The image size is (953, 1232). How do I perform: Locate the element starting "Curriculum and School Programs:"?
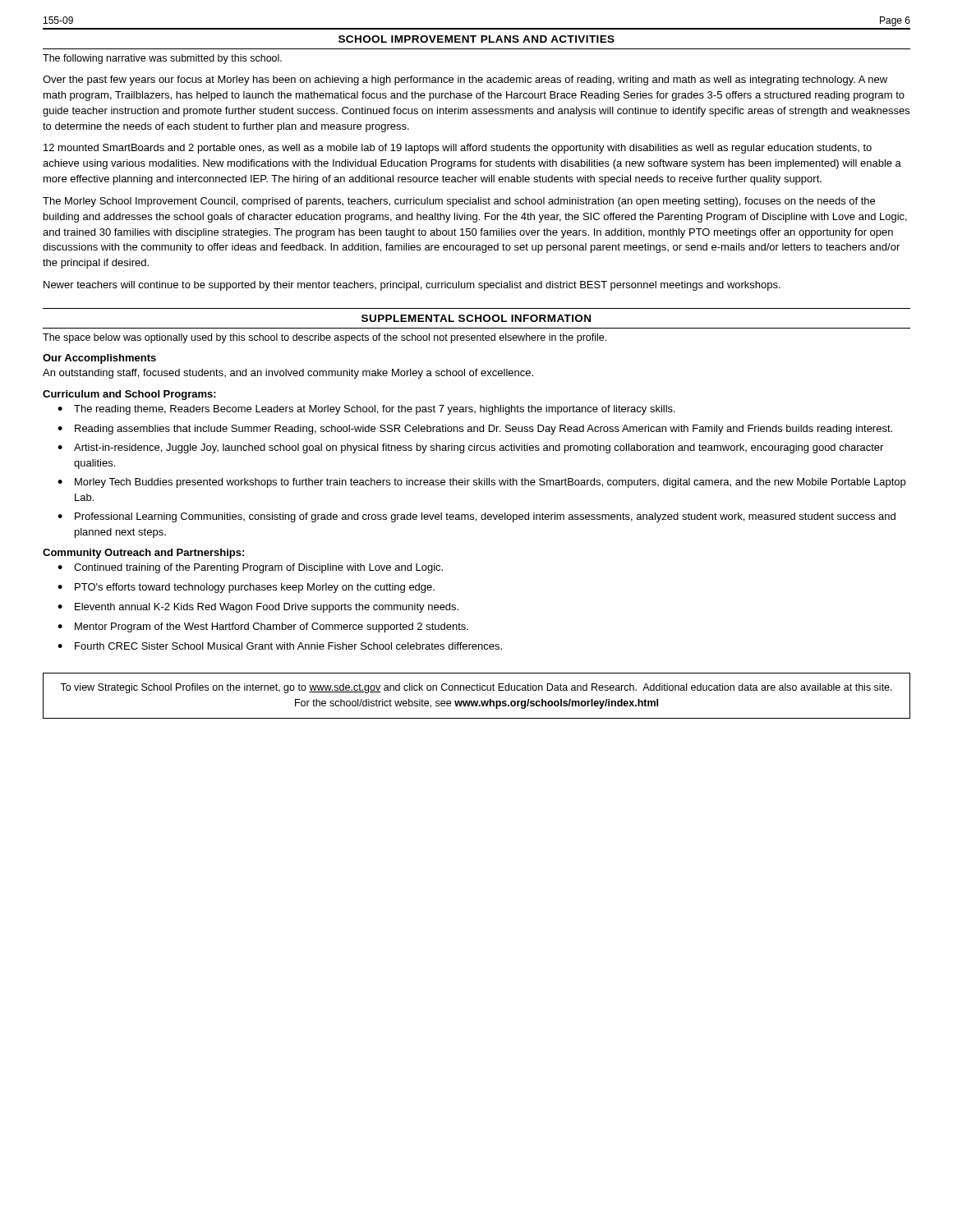point(130,394)
